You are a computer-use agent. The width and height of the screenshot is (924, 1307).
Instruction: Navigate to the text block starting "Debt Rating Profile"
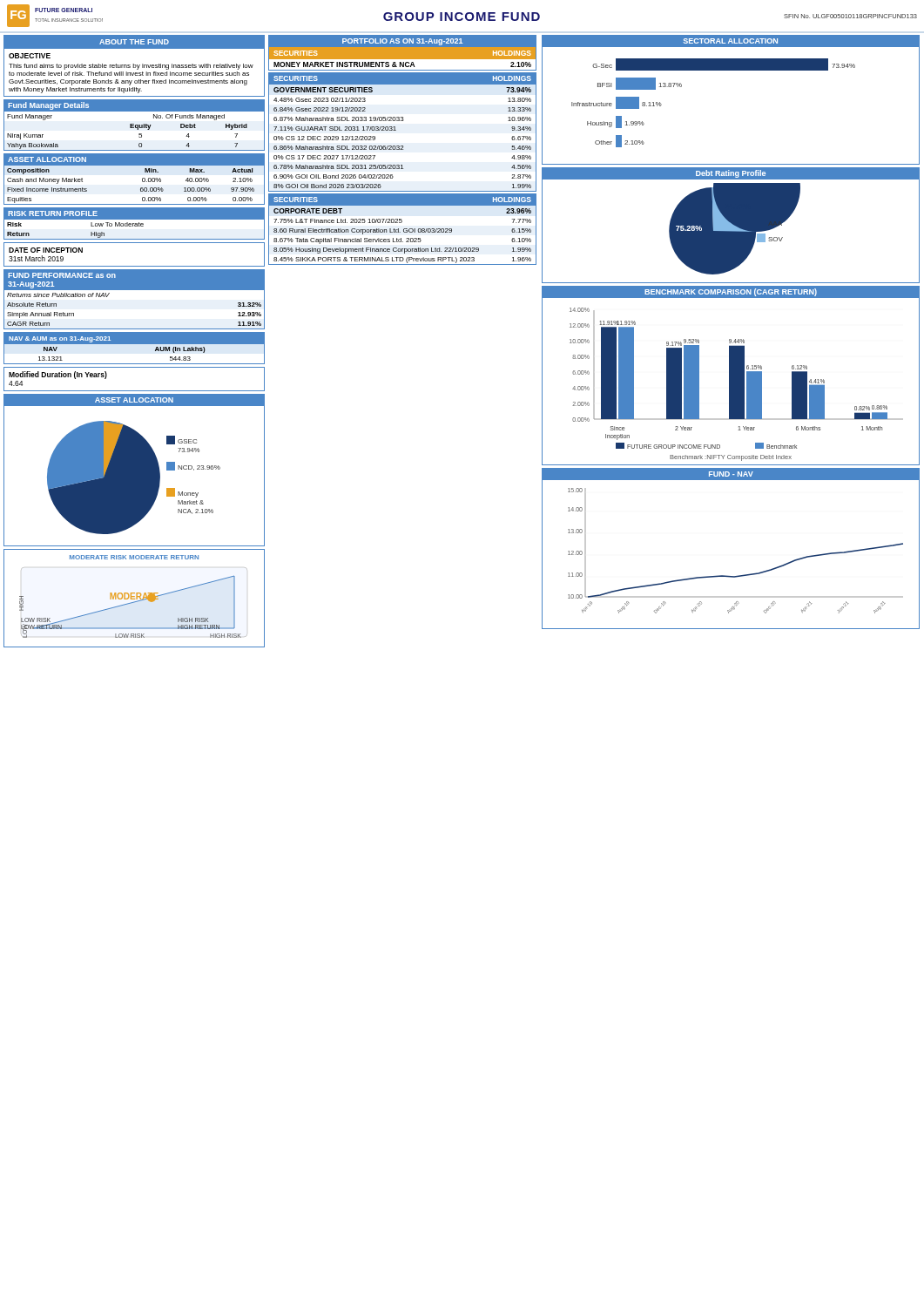point(731,173)
